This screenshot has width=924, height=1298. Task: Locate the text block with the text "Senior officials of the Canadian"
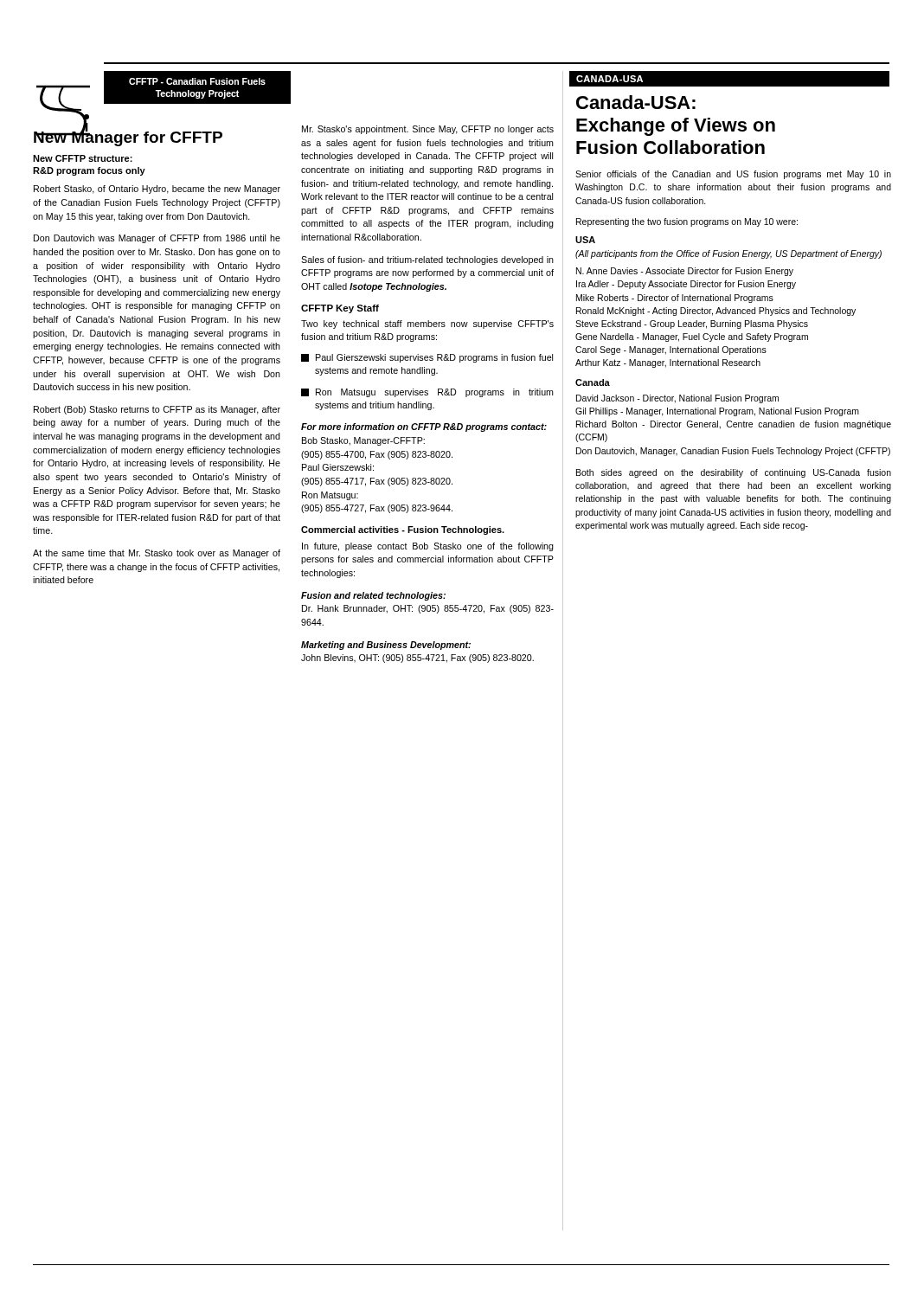pyautogui.click(x=733, y=187)
